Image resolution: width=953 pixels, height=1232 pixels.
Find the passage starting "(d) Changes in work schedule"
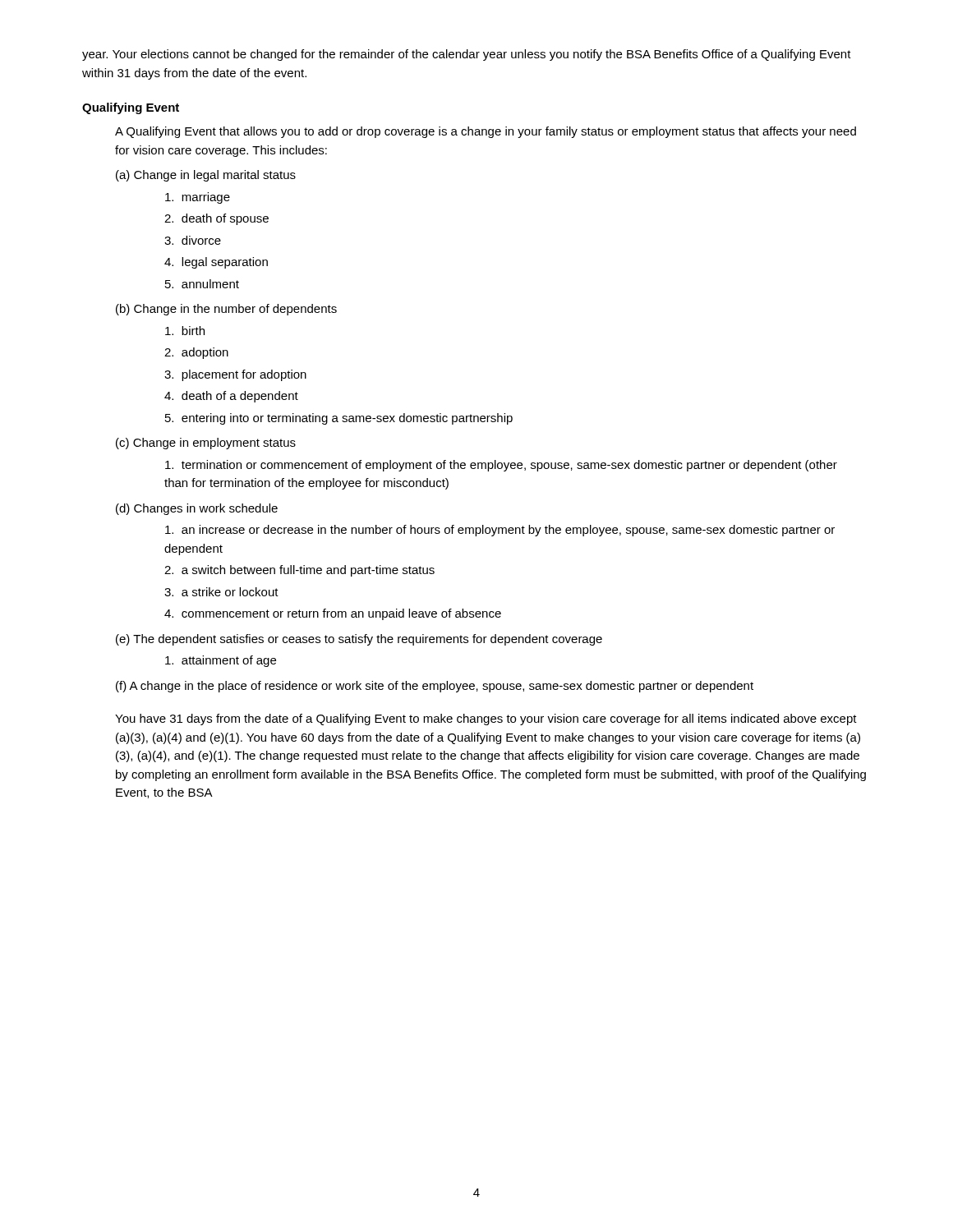[197, 508]
